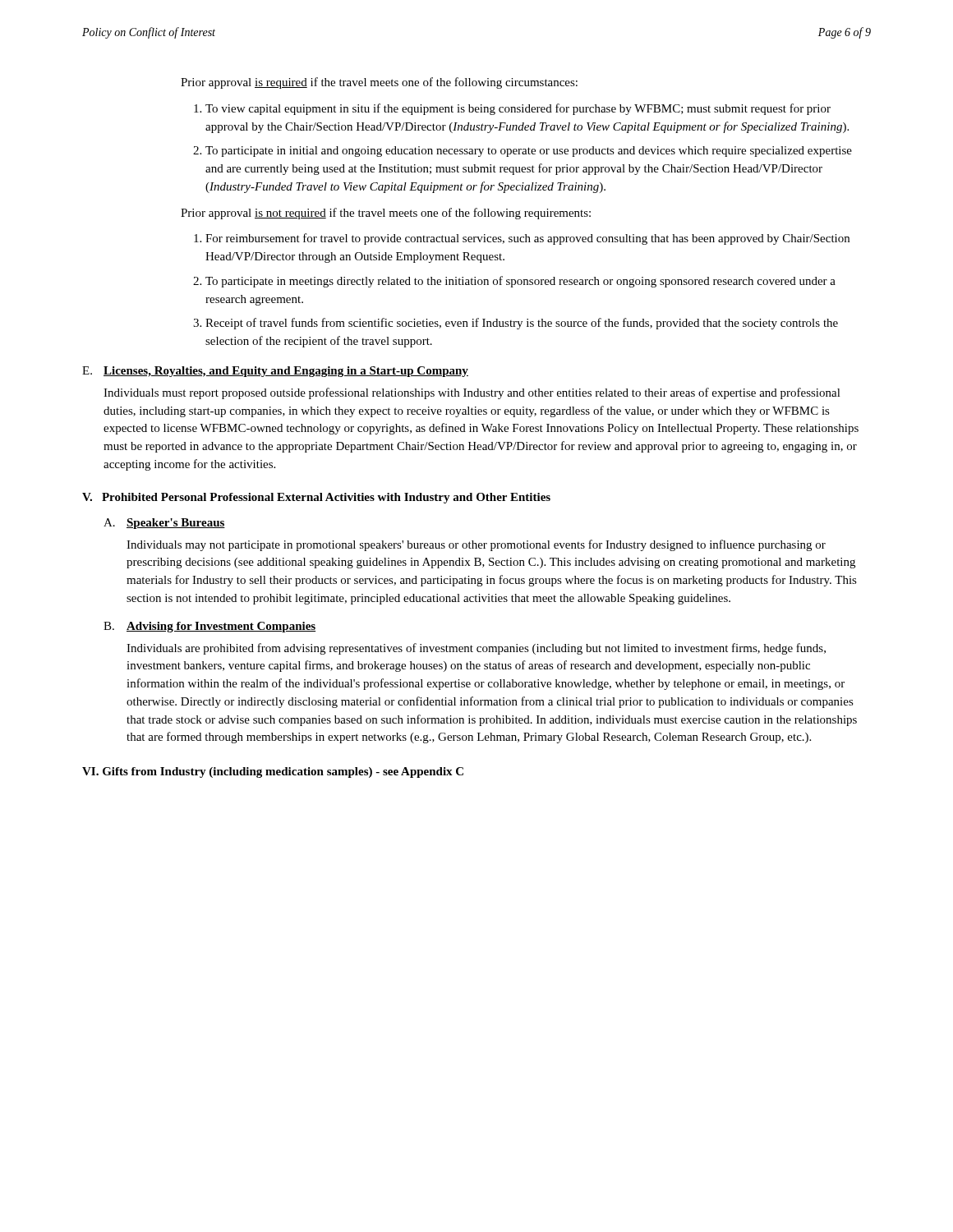Locate the region starting "For reimbursement for travel to provide contractual"

(528, 247)
